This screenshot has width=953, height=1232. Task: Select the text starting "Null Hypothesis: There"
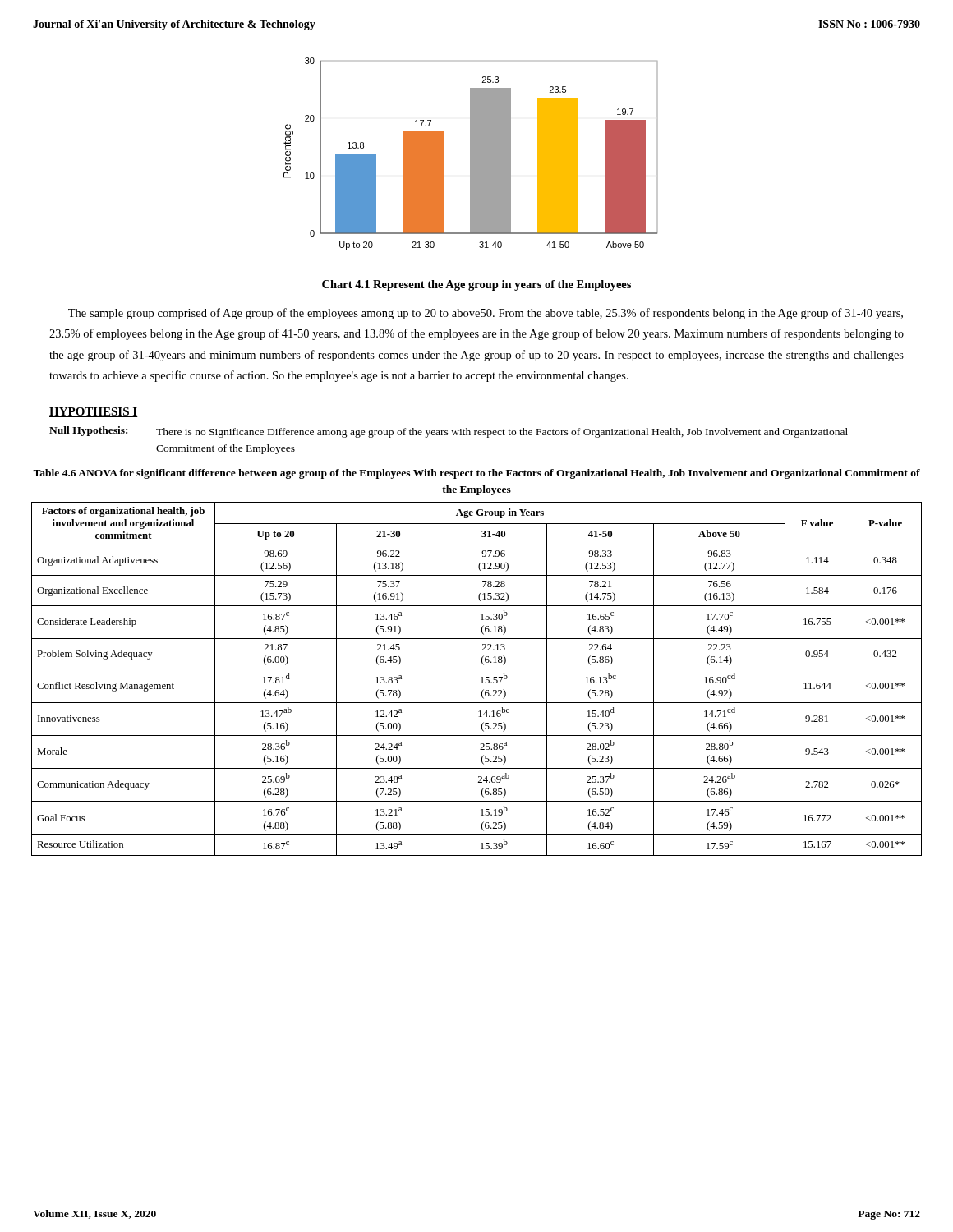476,440
